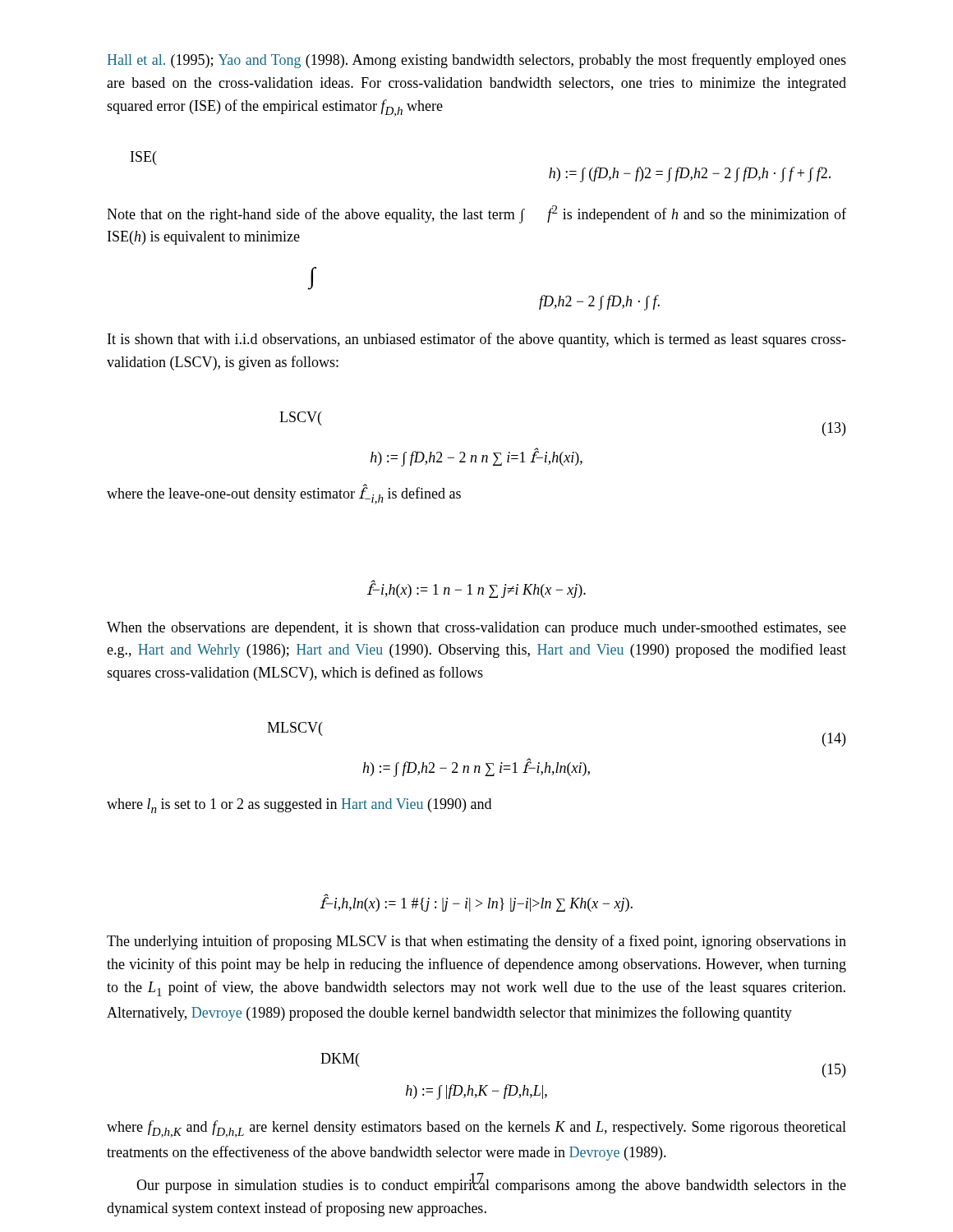
Task: Point to the region starting "DKM(h) := ∫"
Action: [339, 1063]
